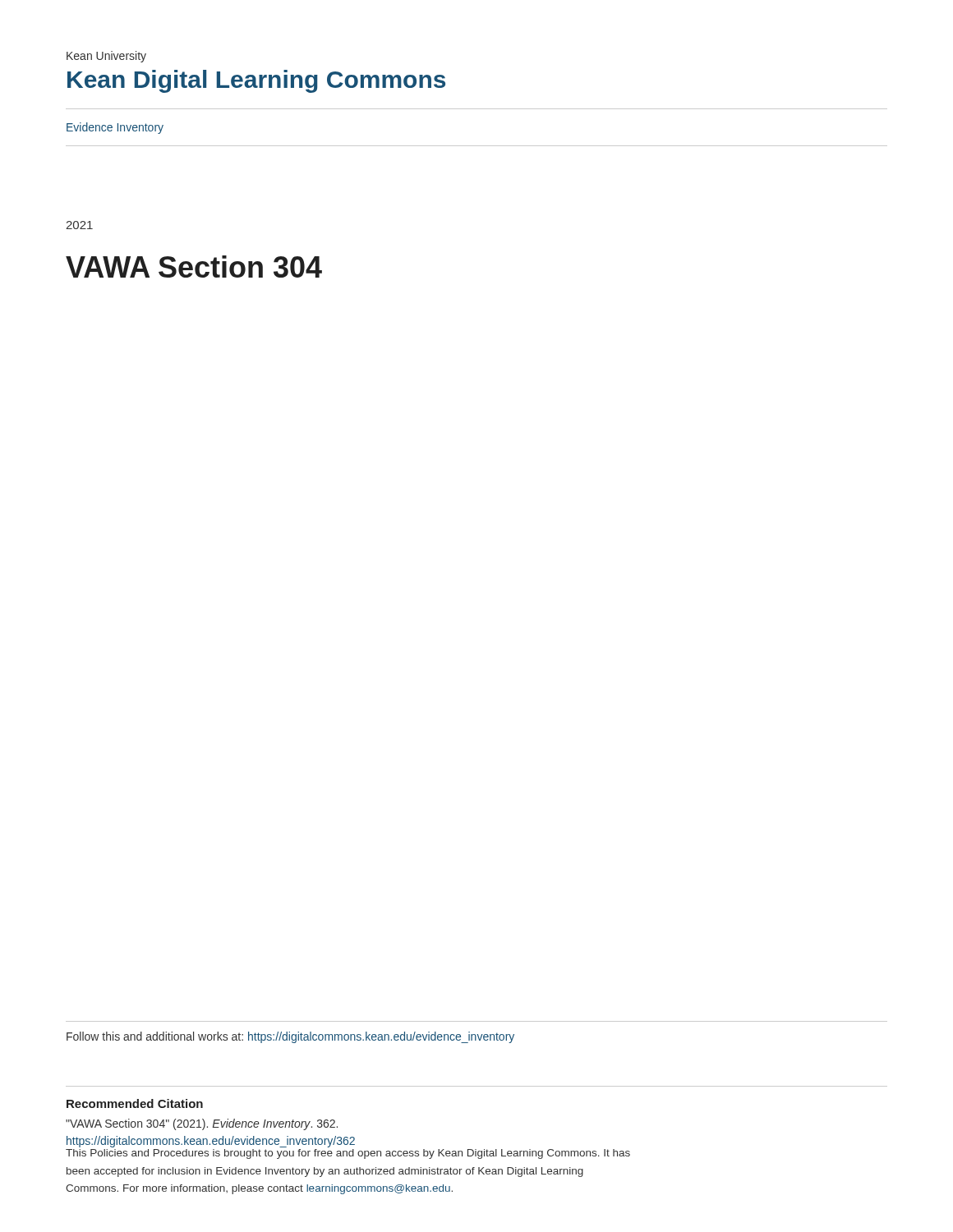The image size is (953, 1232).
Task: Find ""VAWA Section 304" (2021). Evidence Inventory. 362. https://digitalcommons.kean.edu/evidence_inventory/362" on this page
Action: pos(211,1132)
